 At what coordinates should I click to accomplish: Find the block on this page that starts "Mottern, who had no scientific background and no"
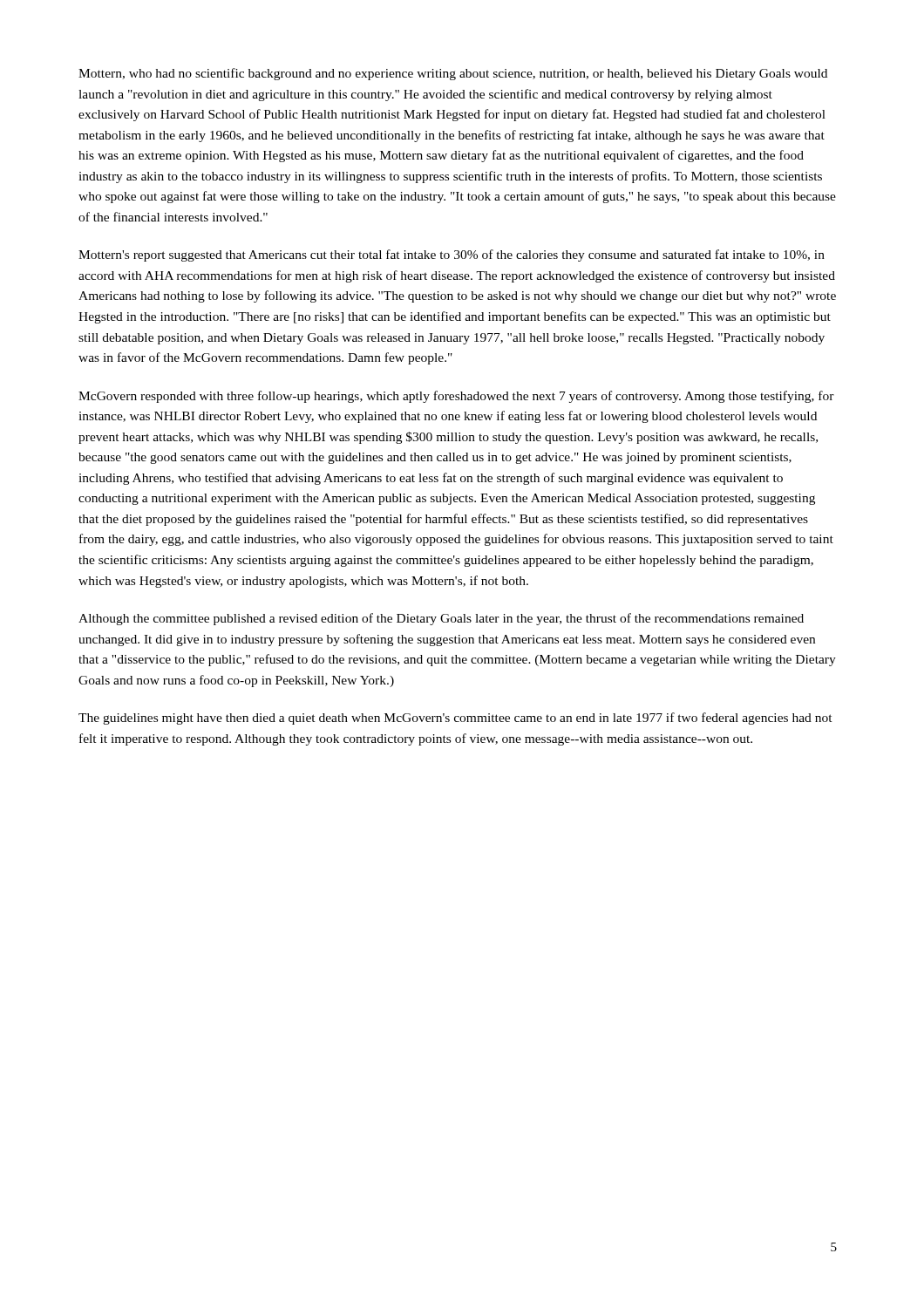coord(457,145)
